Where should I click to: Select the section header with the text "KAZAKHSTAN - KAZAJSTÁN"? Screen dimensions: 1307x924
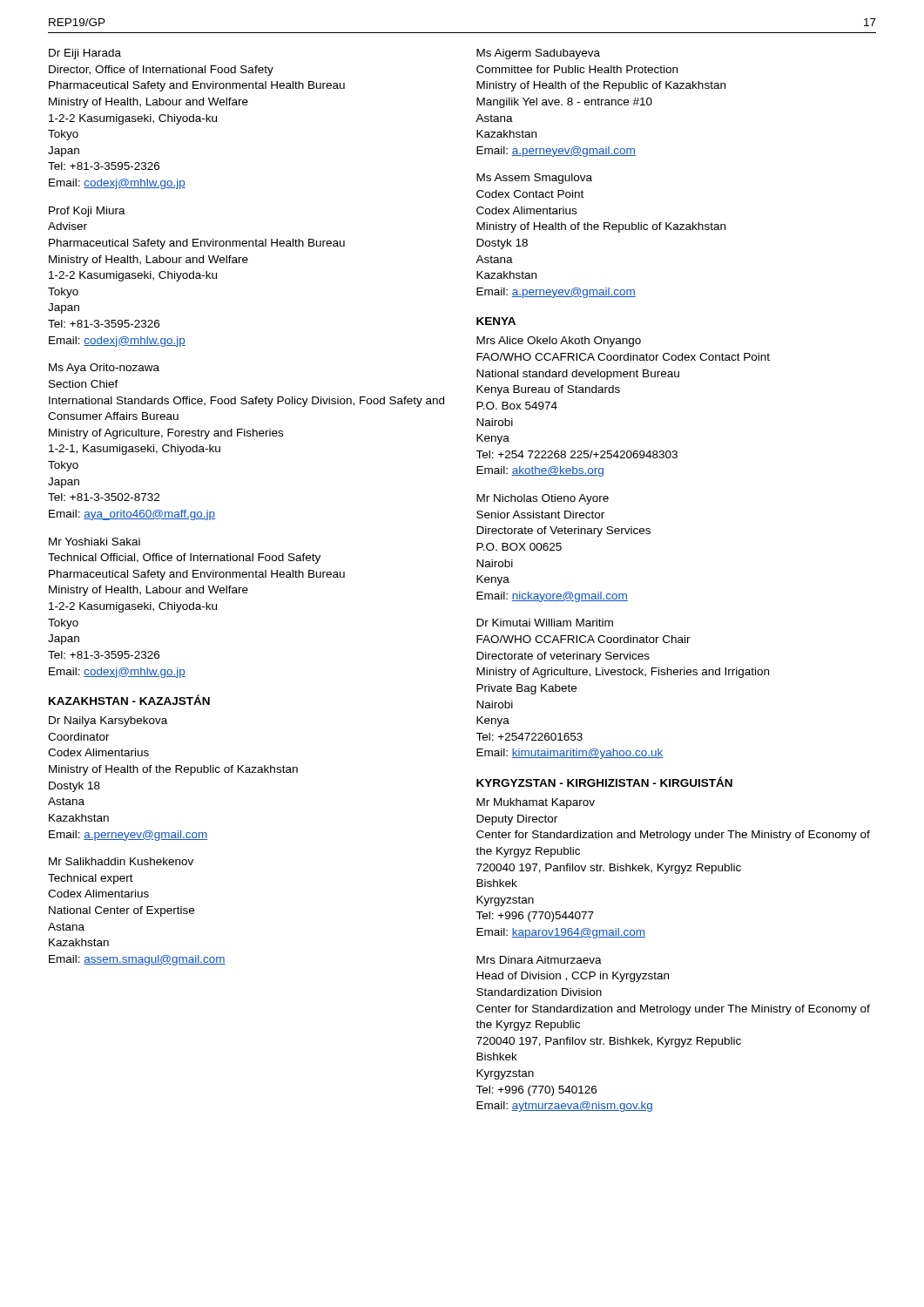[129, 701]
